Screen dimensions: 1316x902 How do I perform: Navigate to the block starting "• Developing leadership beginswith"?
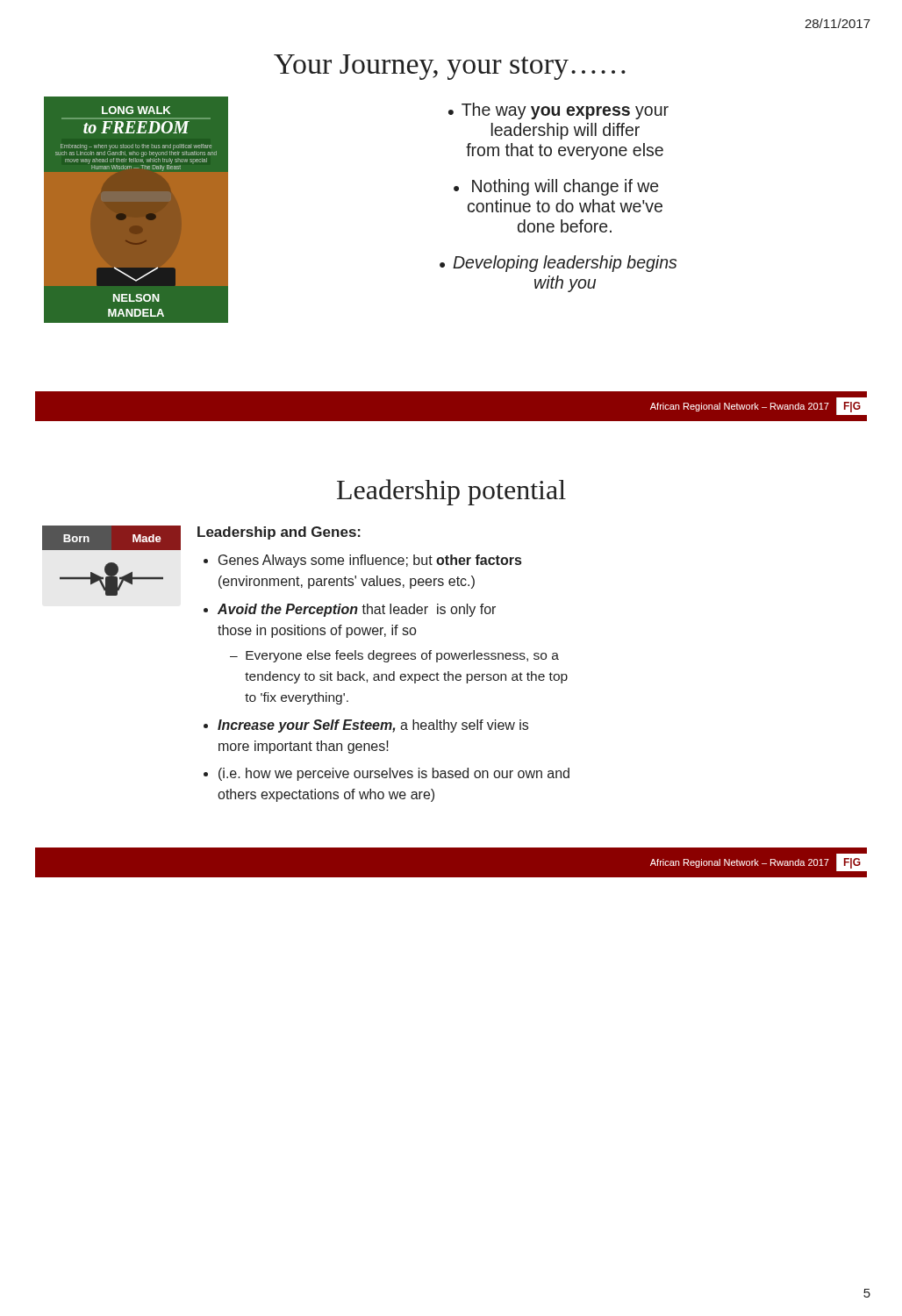pyautogui.click(x=558, y=273)
